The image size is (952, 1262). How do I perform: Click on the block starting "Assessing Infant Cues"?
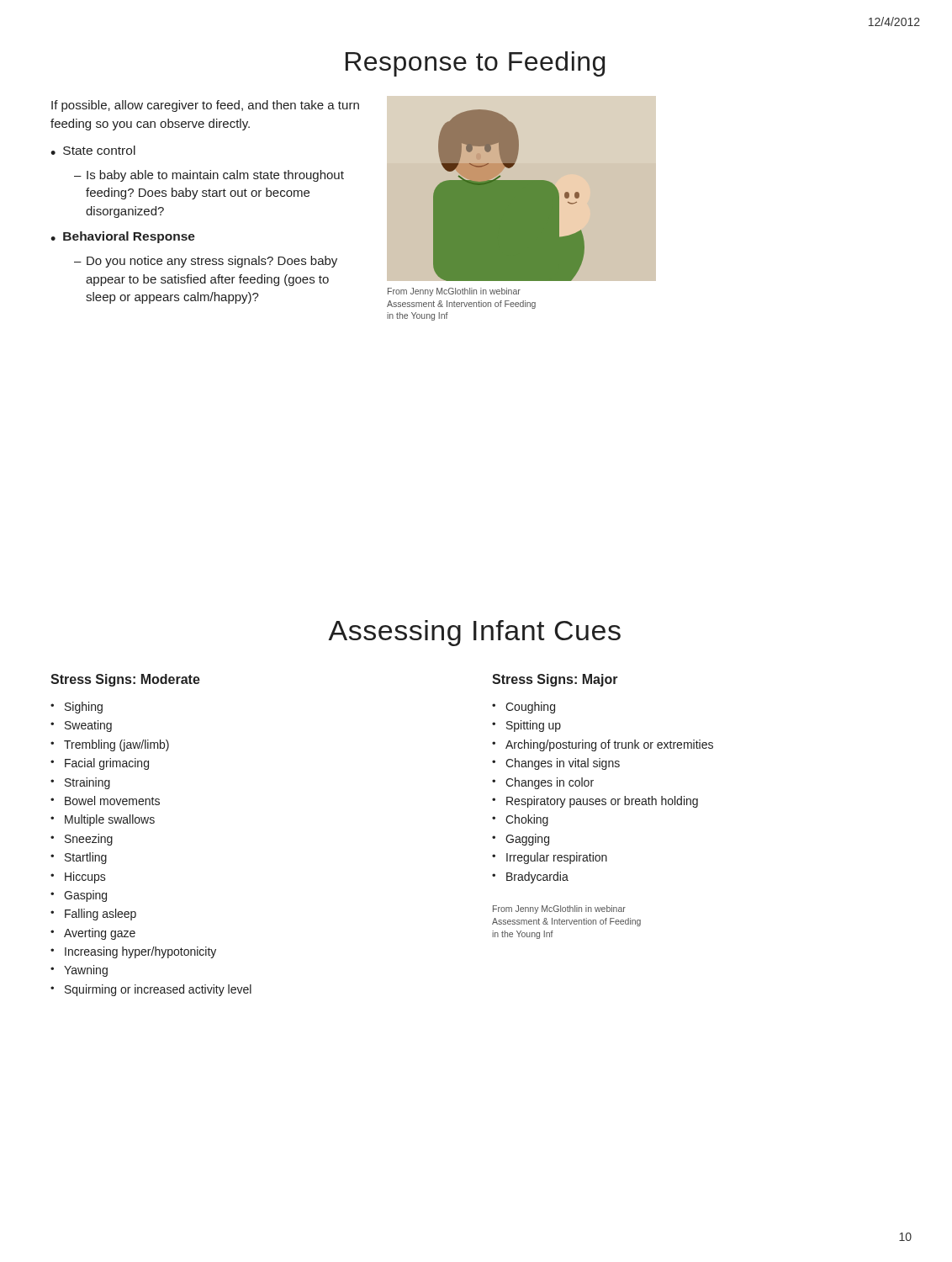(x=475, y=630)
